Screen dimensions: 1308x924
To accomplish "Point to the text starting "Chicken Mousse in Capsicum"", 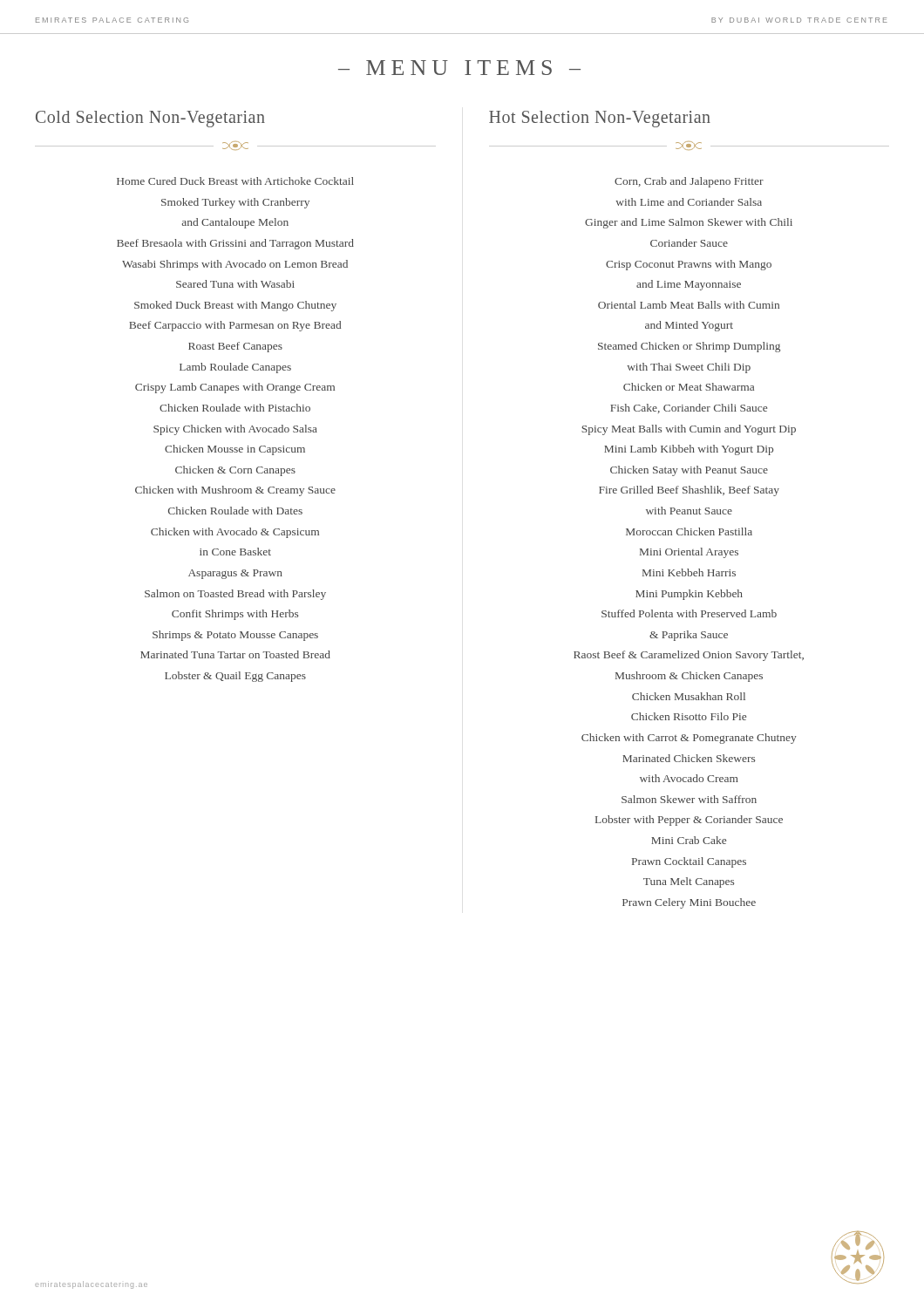I will [235, 449].
